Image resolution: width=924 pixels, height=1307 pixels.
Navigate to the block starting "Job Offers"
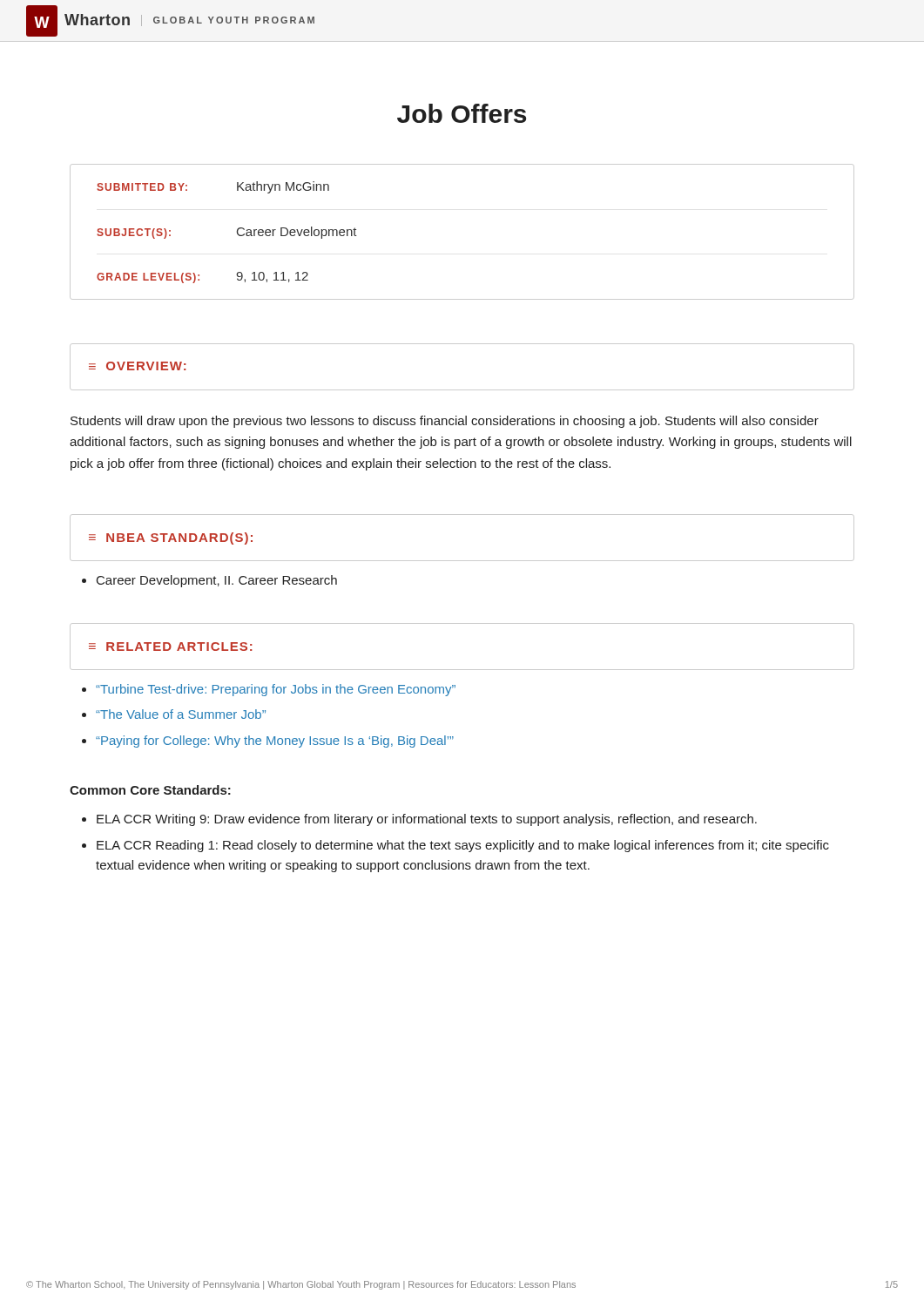(462, 114)
